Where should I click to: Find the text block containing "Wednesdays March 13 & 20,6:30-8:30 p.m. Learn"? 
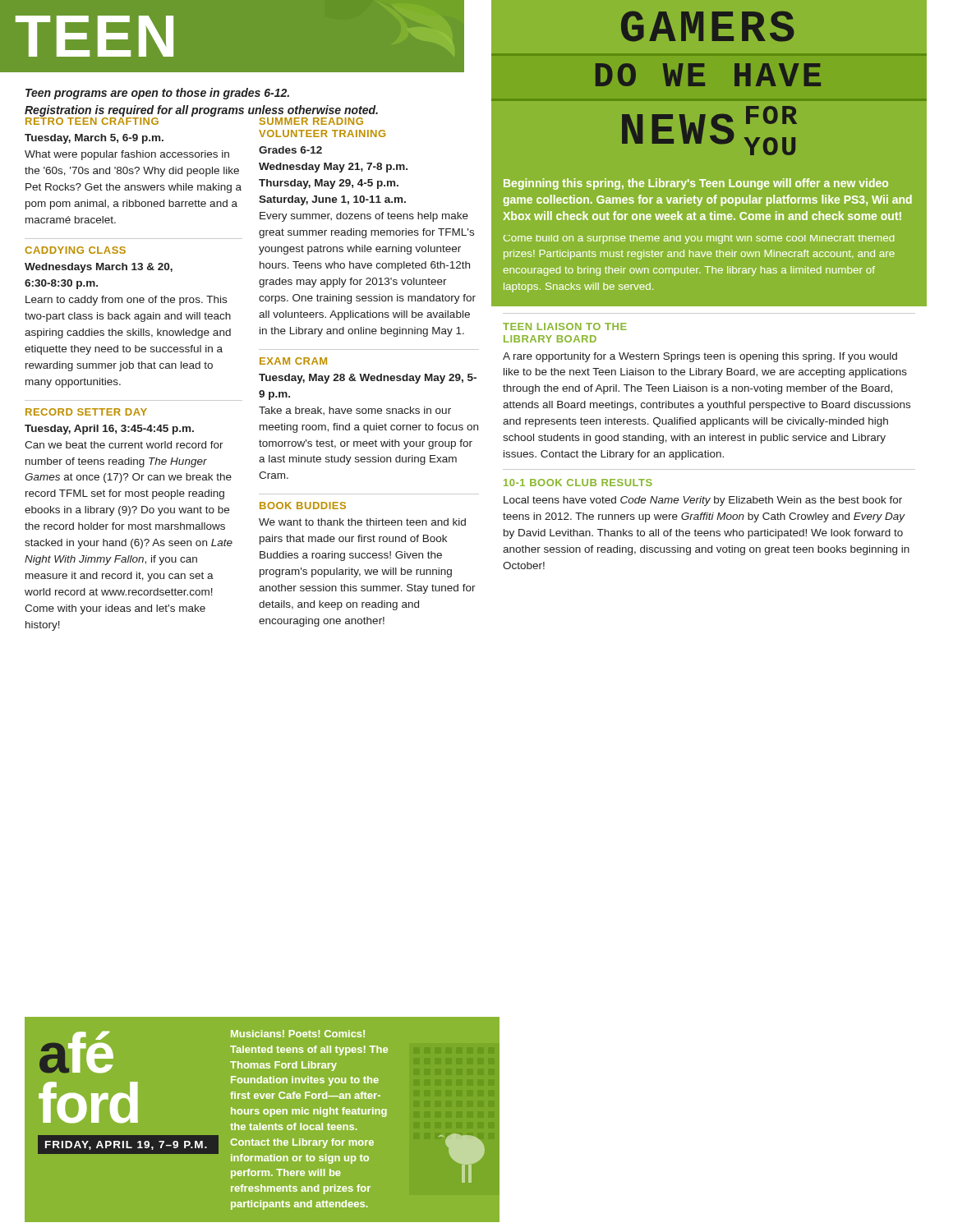point(128,324)
